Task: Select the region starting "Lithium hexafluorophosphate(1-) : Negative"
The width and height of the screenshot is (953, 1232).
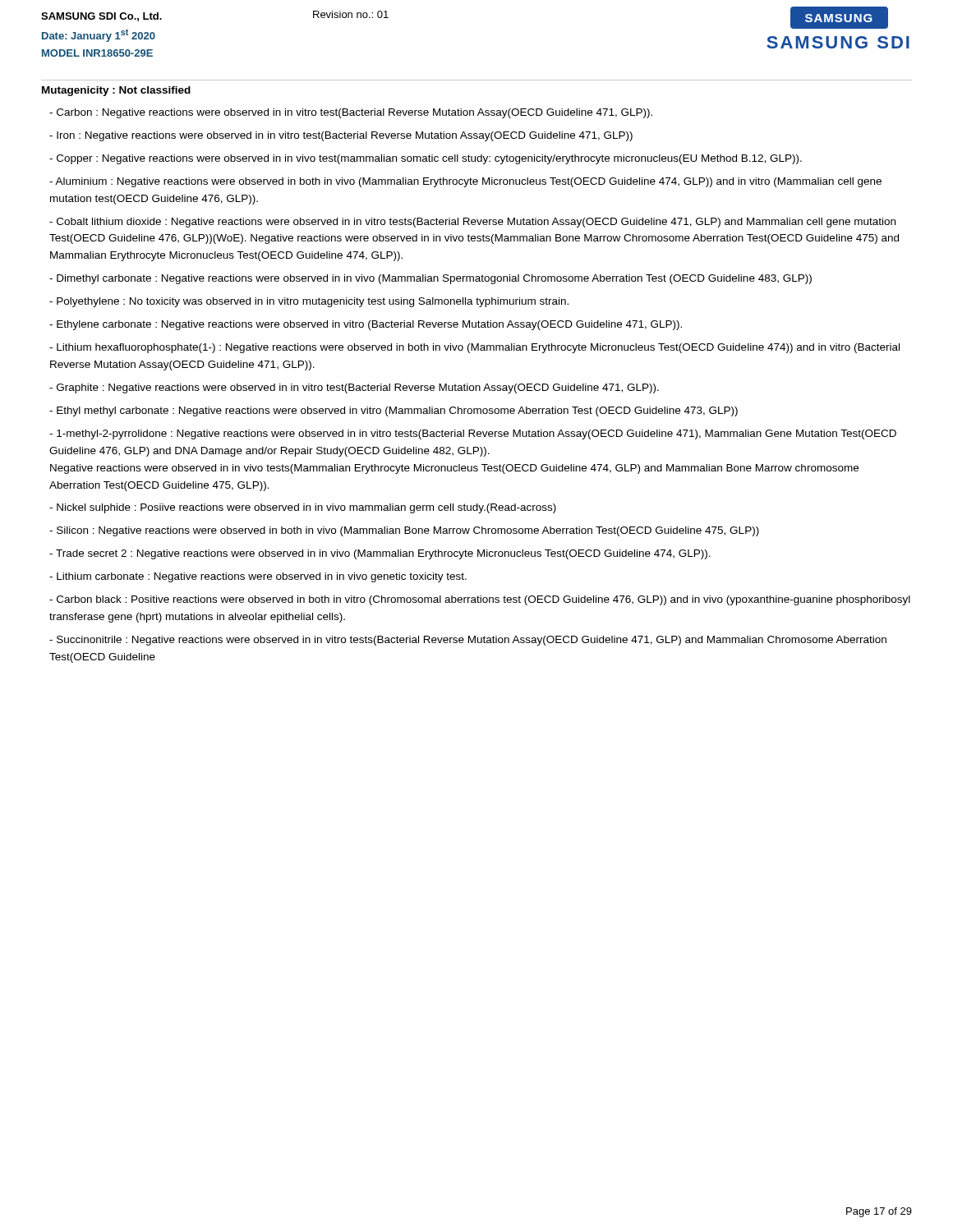Action: (475, 356)
